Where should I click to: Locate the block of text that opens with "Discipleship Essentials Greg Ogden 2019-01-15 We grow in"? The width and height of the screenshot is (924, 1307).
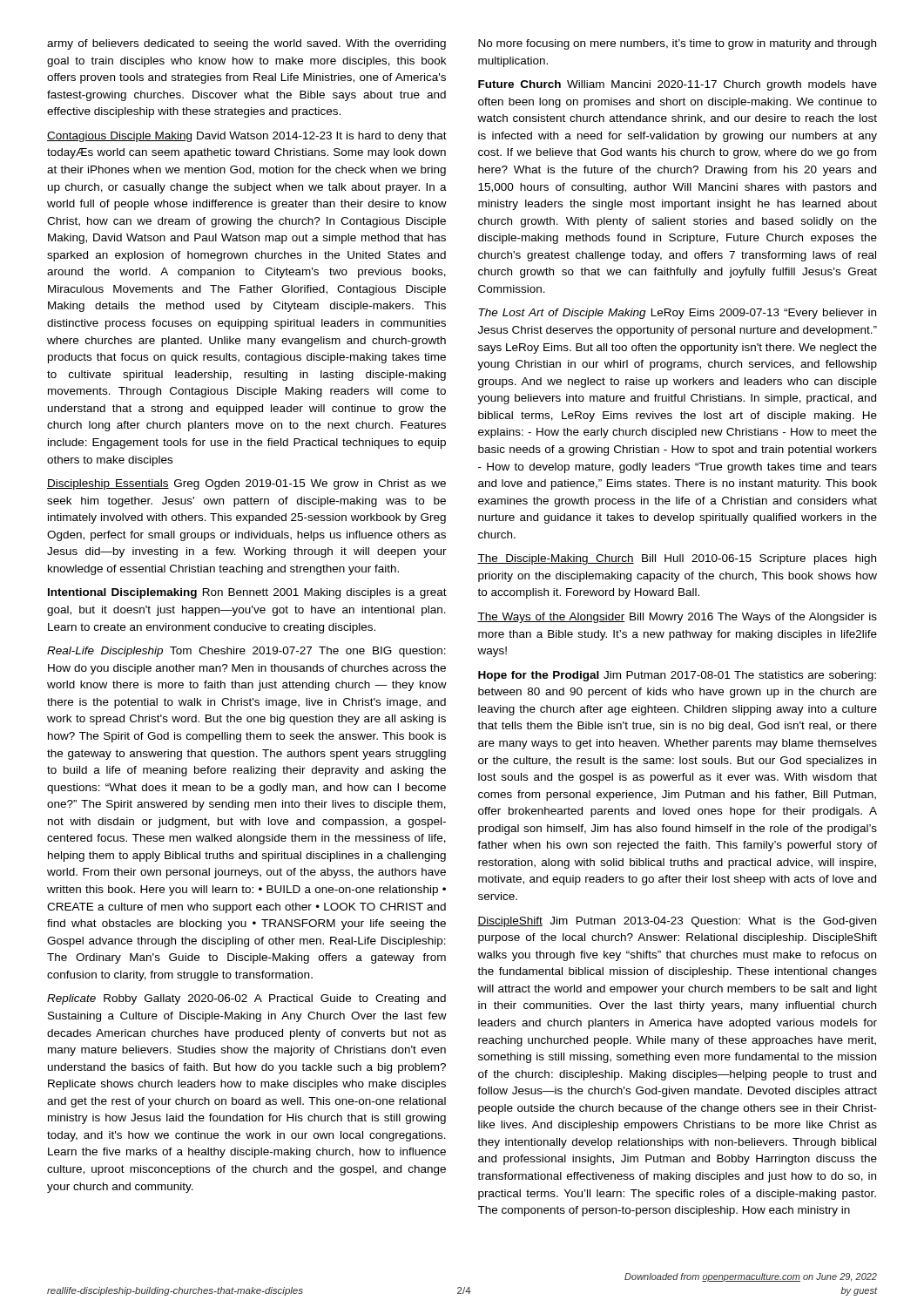[x=247, y=526]
